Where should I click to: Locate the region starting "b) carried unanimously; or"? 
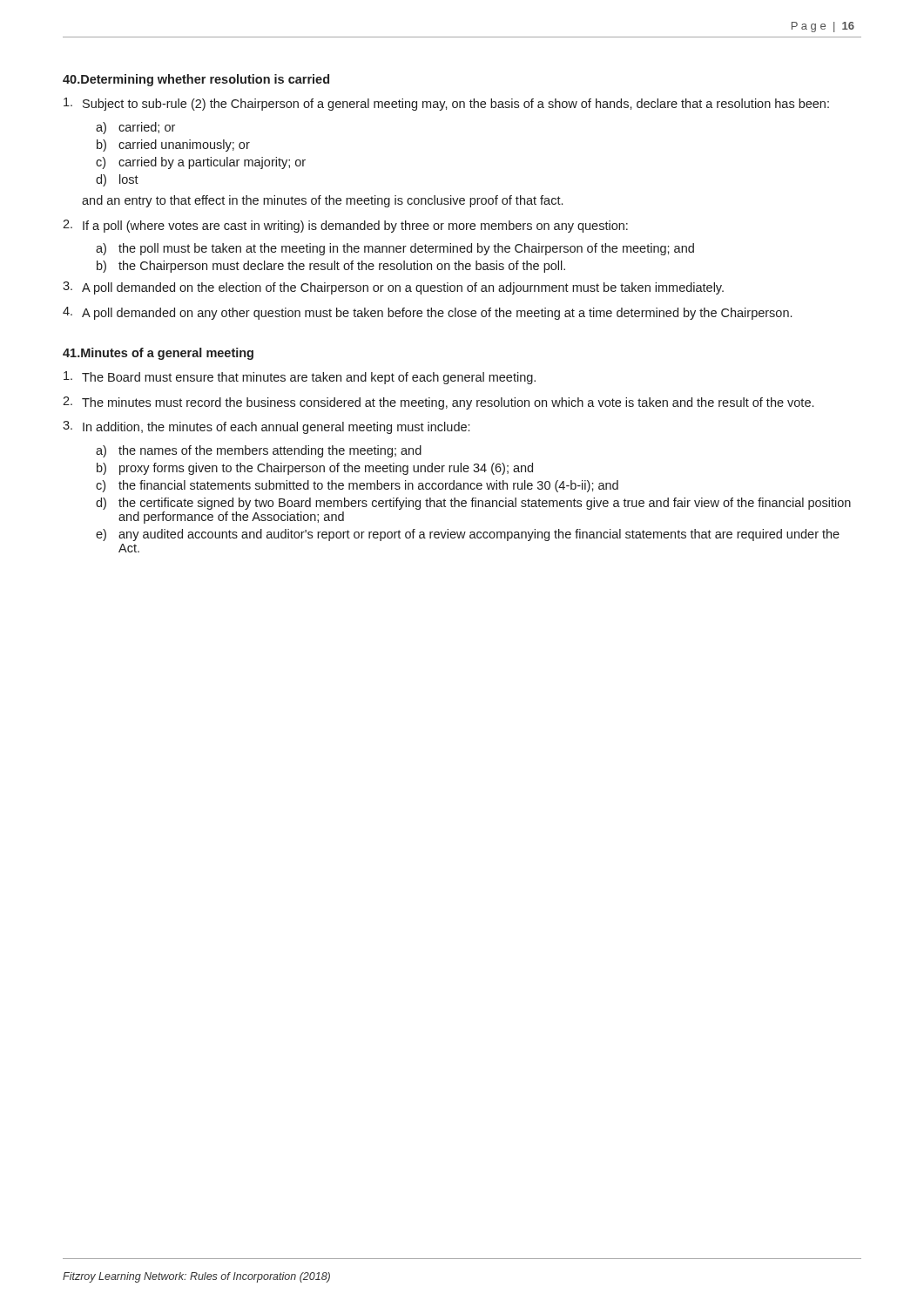coord(173,146)
